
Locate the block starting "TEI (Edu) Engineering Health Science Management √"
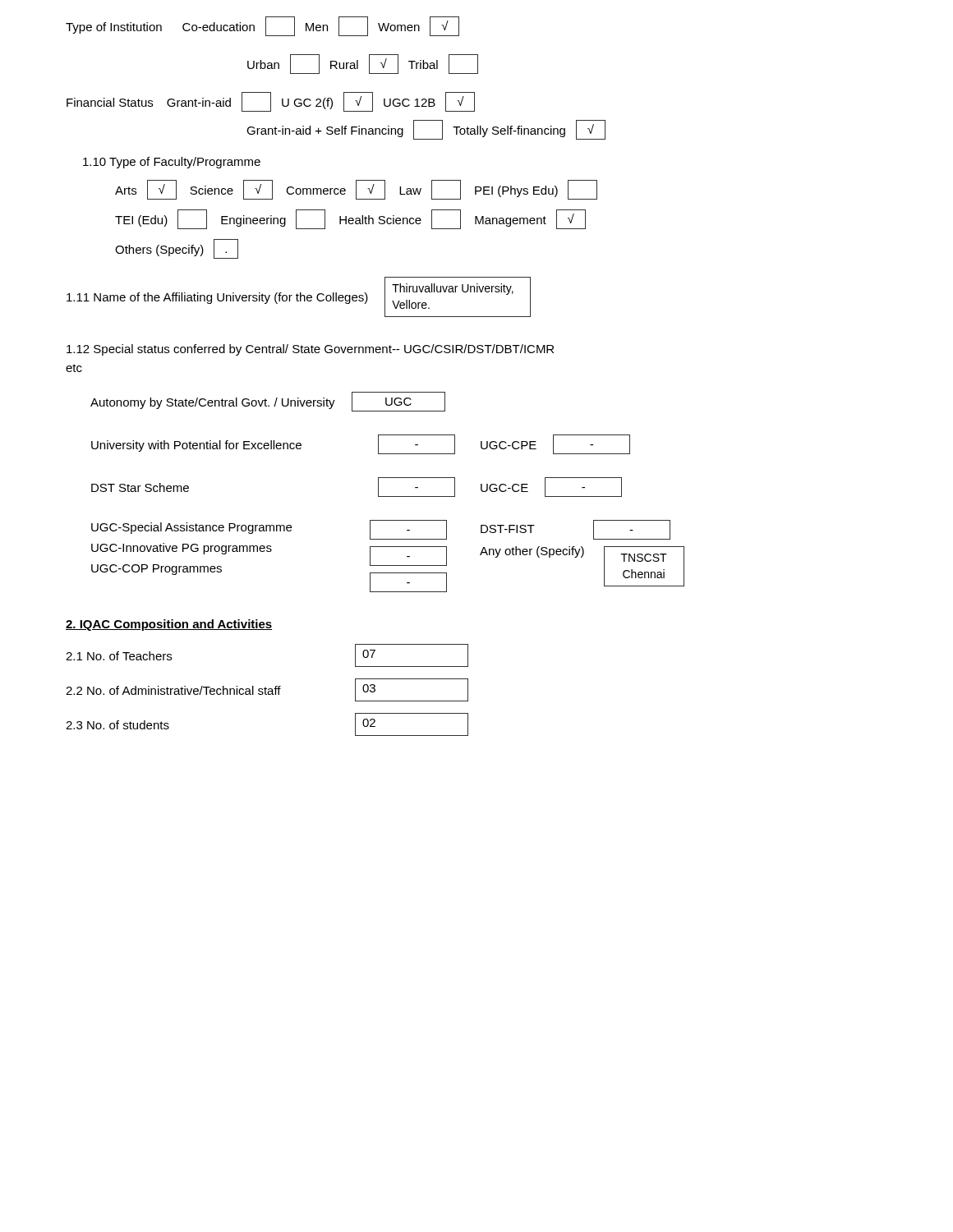[350, 219]
